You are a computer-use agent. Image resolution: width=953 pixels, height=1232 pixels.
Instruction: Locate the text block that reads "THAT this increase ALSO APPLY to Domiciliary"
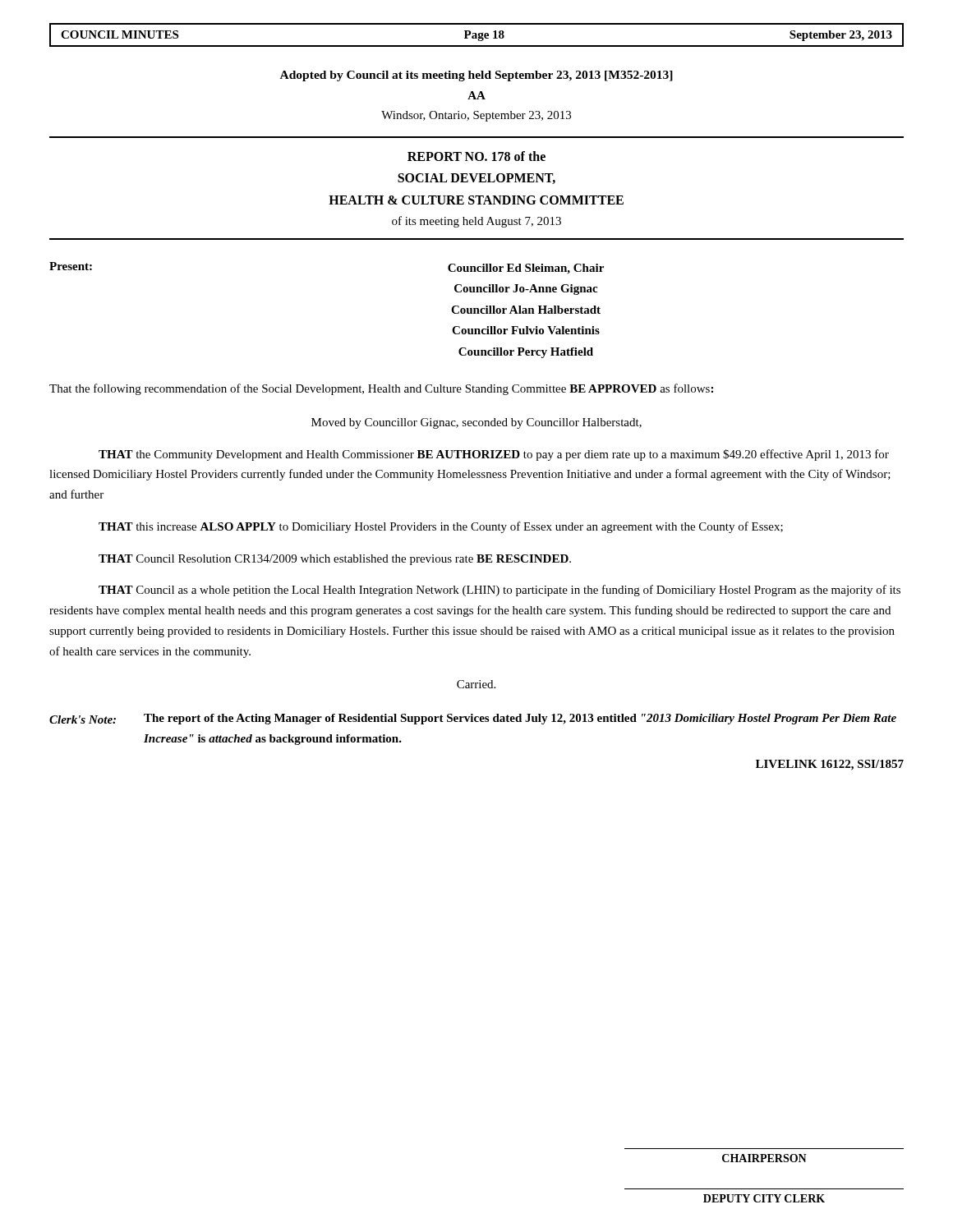coord(441,526)
